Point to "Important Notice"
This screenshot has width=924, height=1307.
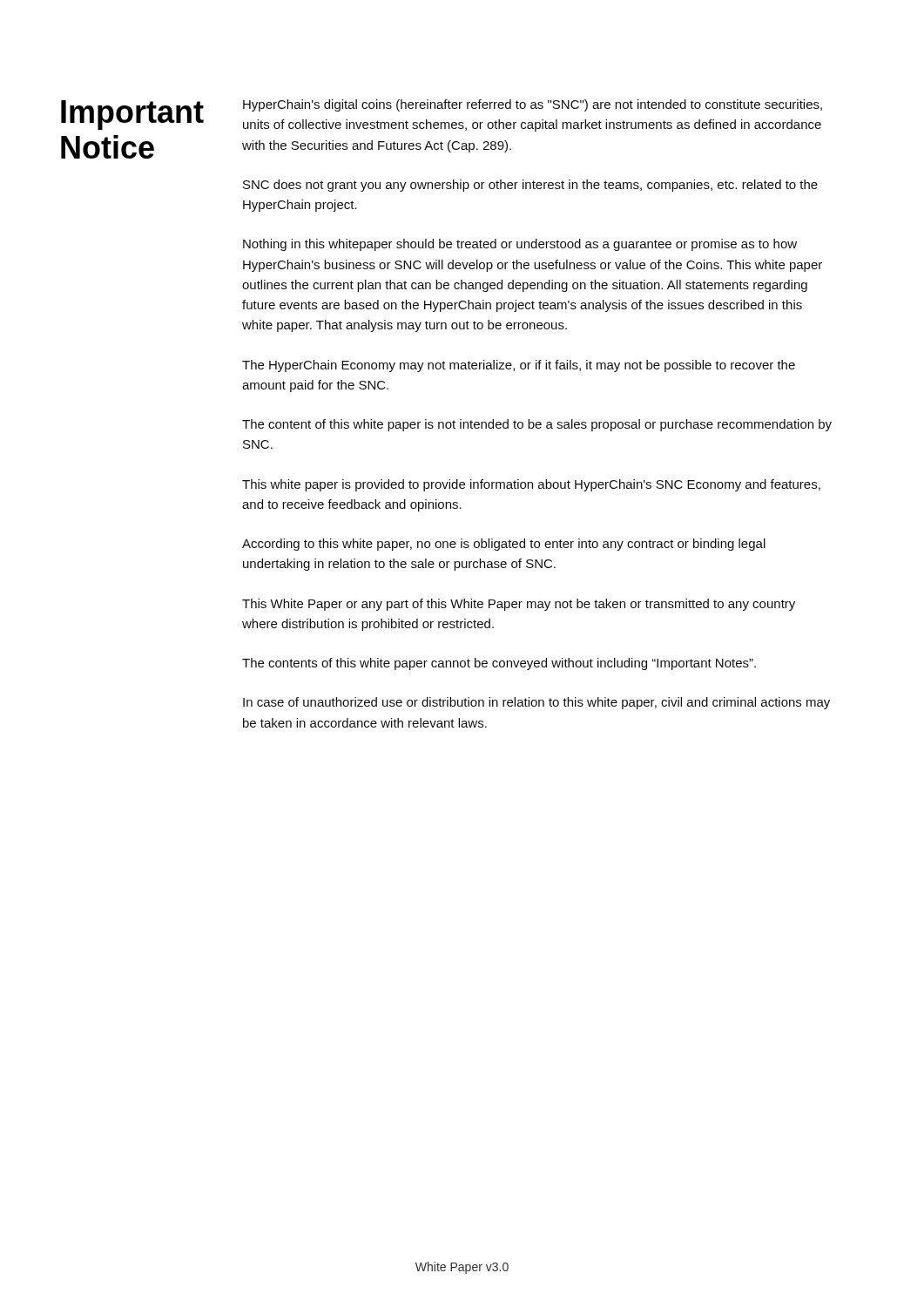138,130
